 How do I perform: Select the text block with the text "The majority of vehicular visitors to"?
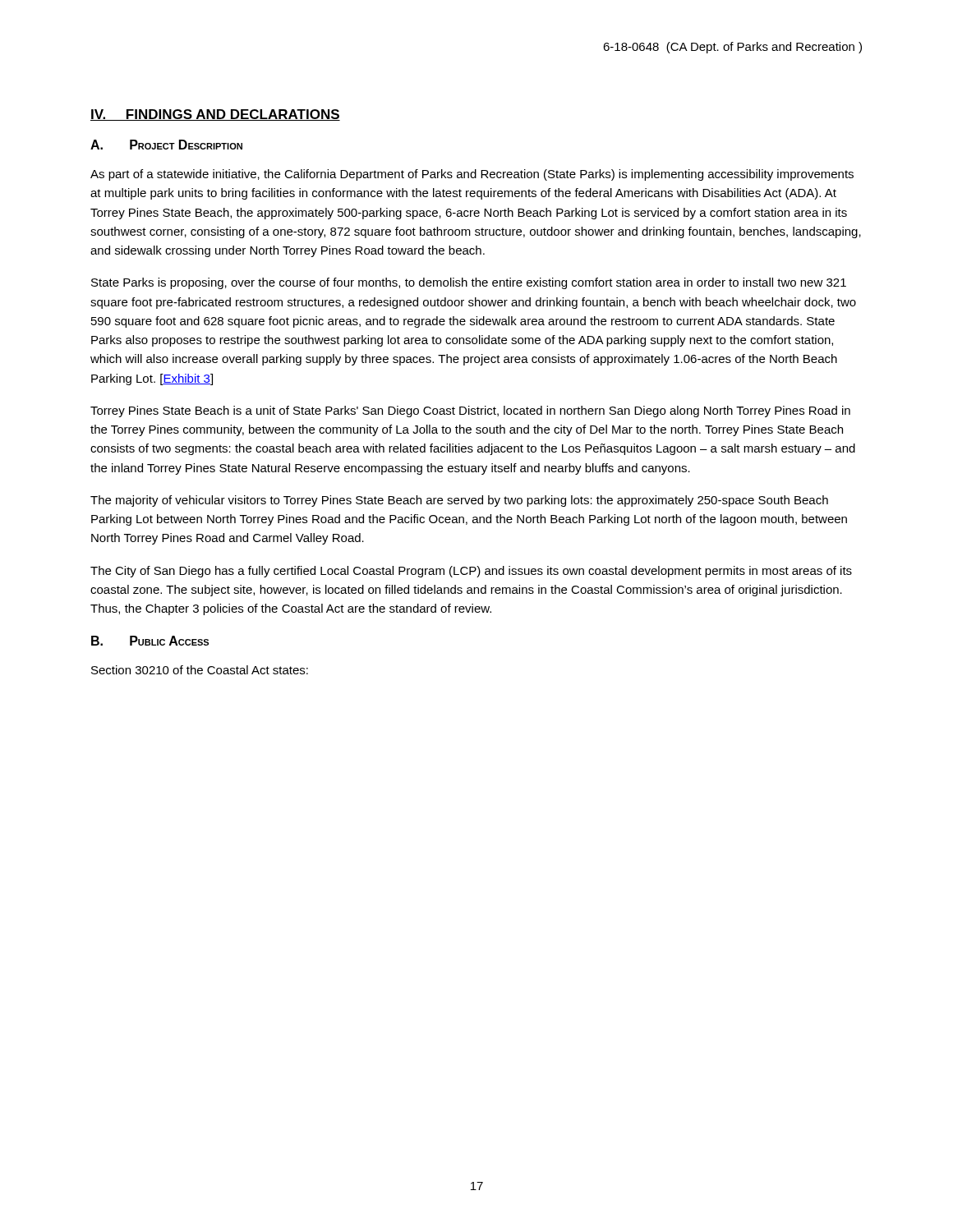(469, 519)
